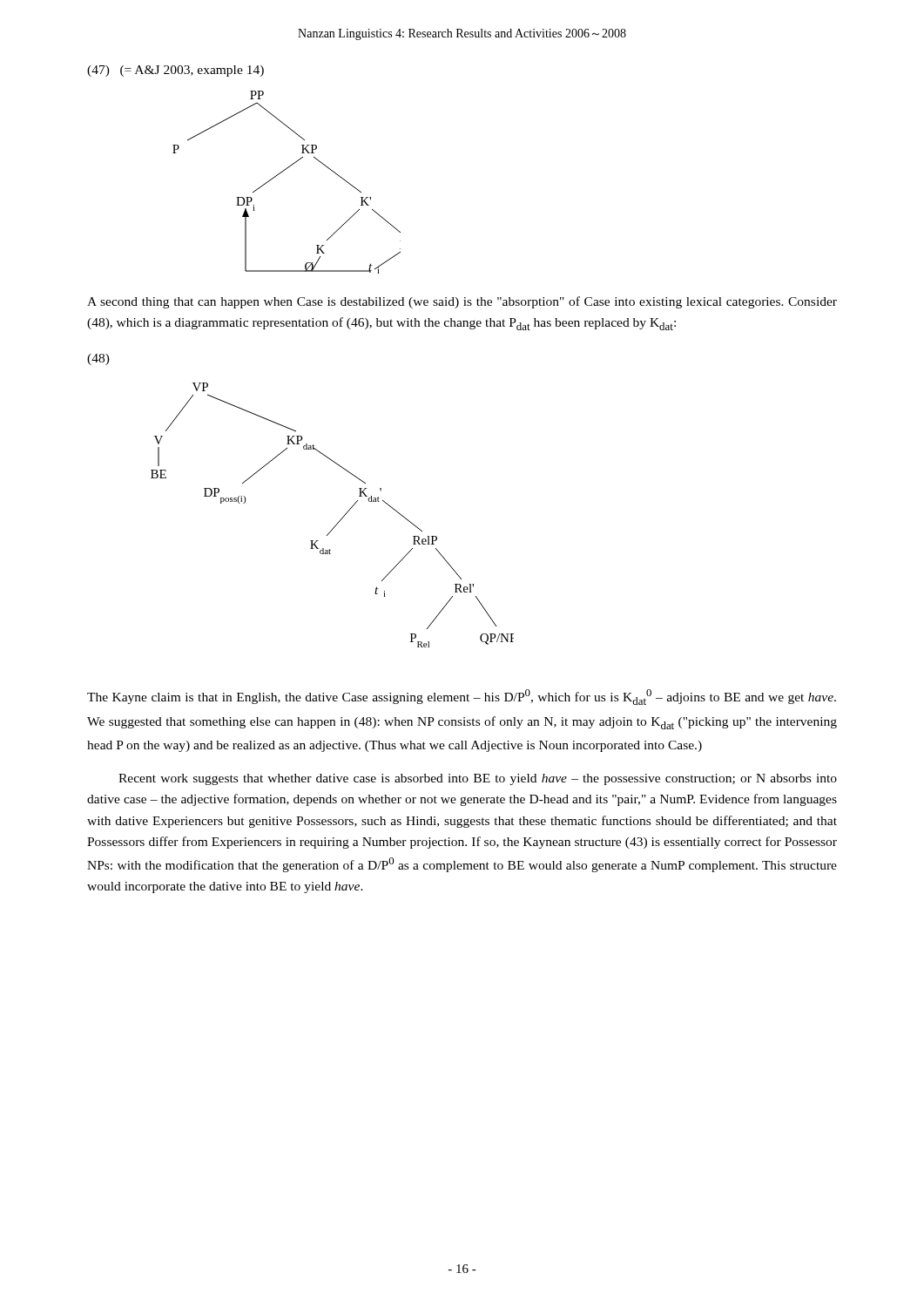Screen dimensions: 1307x924
Task: Select the element starting "A second thing that can happen when Case"
Action: (462, 313)
